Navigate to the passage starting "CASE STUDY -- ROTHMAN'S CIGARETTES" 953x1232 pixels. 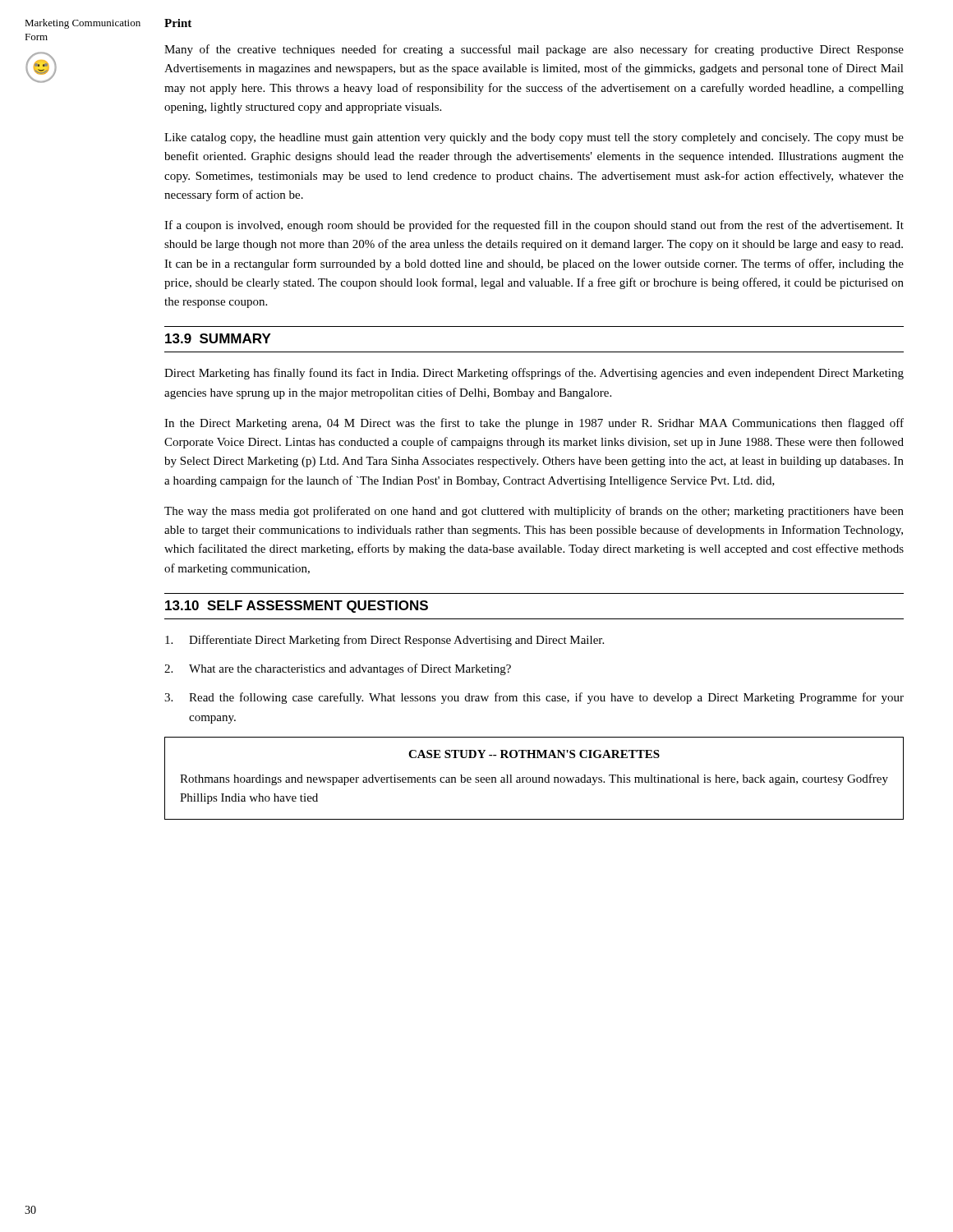click(534, 754)
